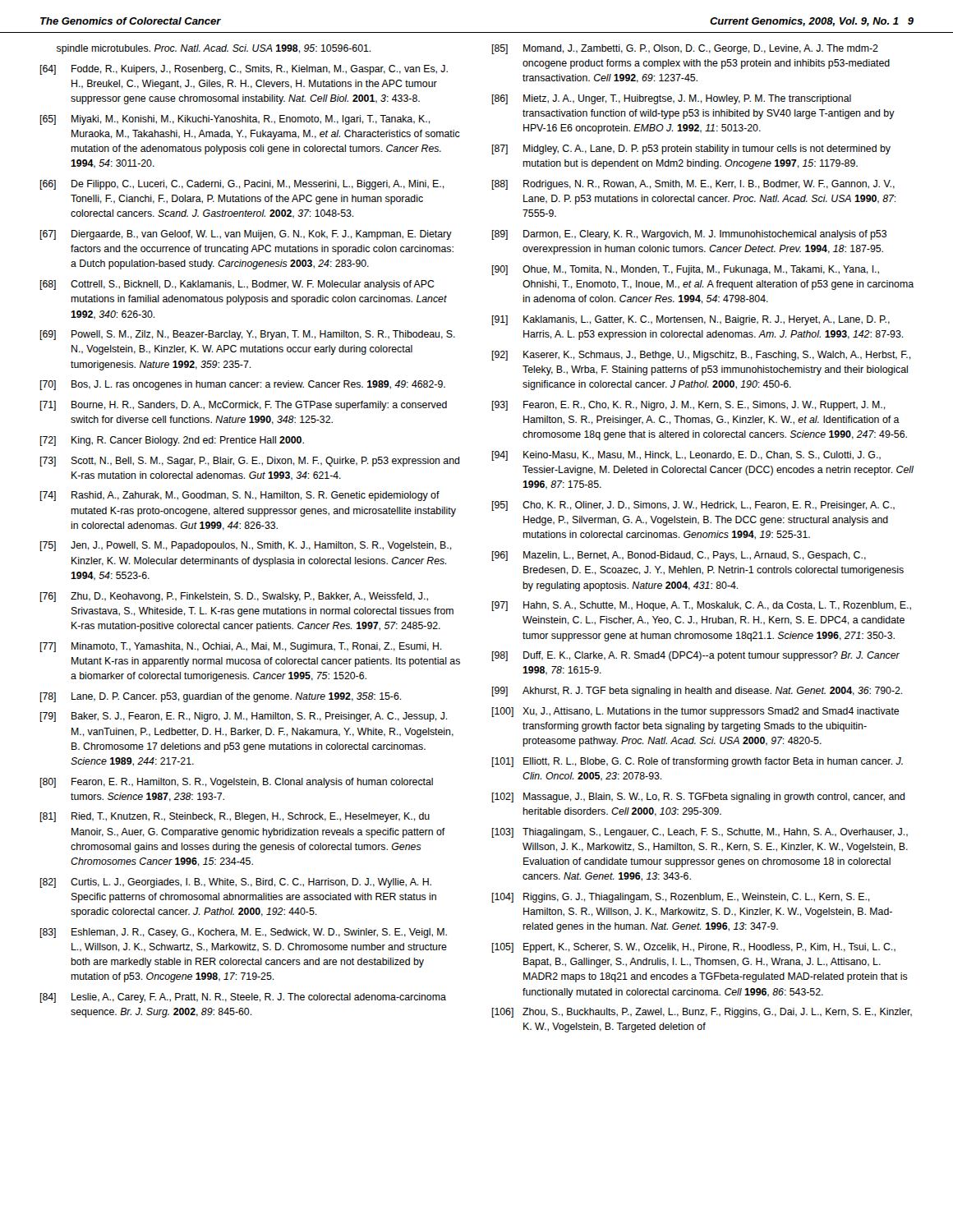Screen dimensions: 1232x953
Task: Select the list item that says "[72] King, R."
Action: [172, 440]
